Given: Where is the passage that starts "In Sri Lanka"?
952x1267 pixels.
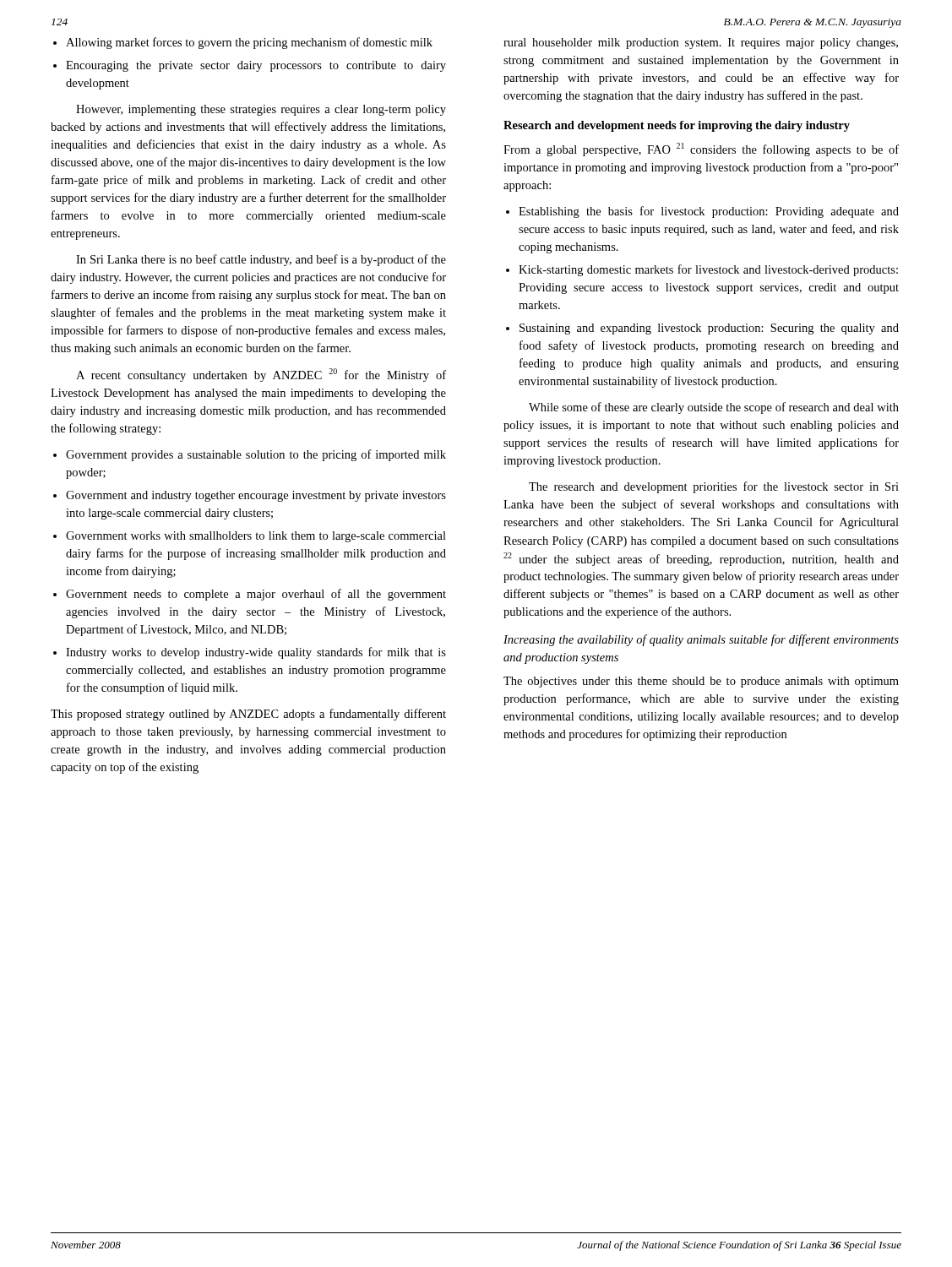Looking at the screenshot, I should click(x=248, y=304).
